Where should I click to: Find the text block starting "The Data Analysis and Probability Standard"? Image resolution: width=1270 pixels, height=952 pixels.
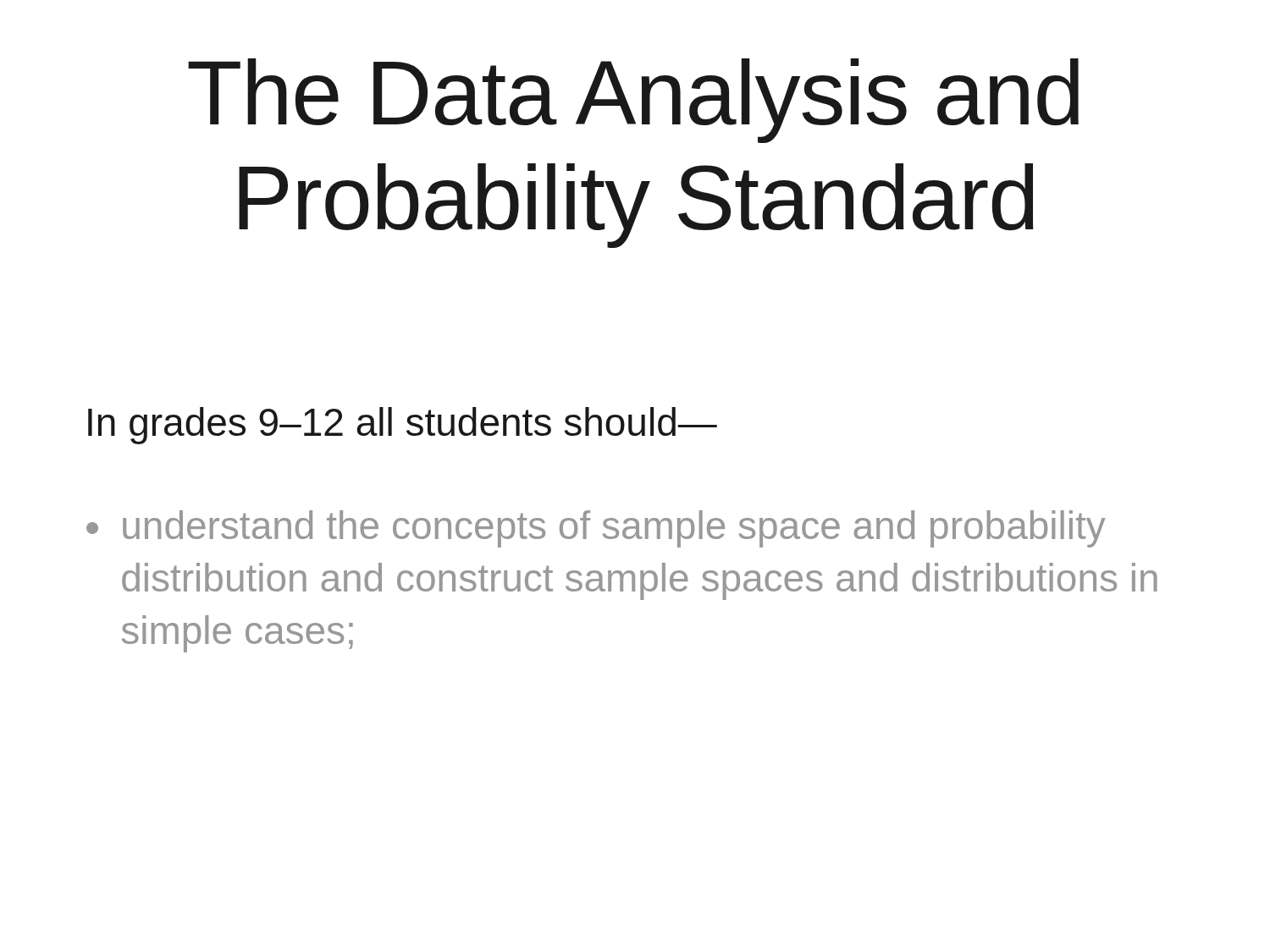635,145
